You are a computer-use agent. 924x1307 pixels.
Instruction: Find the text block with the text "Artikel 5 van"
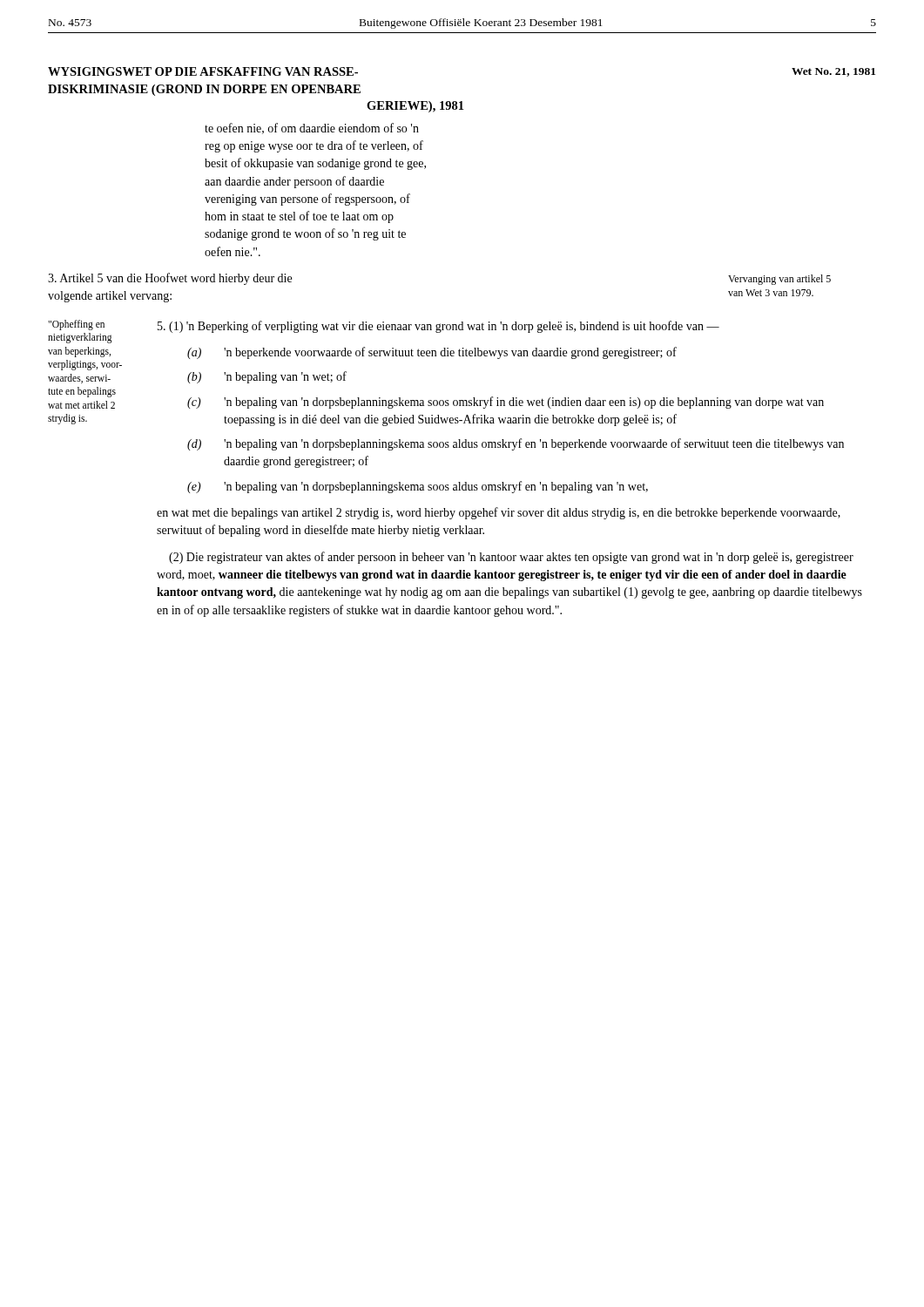pyautogui.click(x=170, y=287)
